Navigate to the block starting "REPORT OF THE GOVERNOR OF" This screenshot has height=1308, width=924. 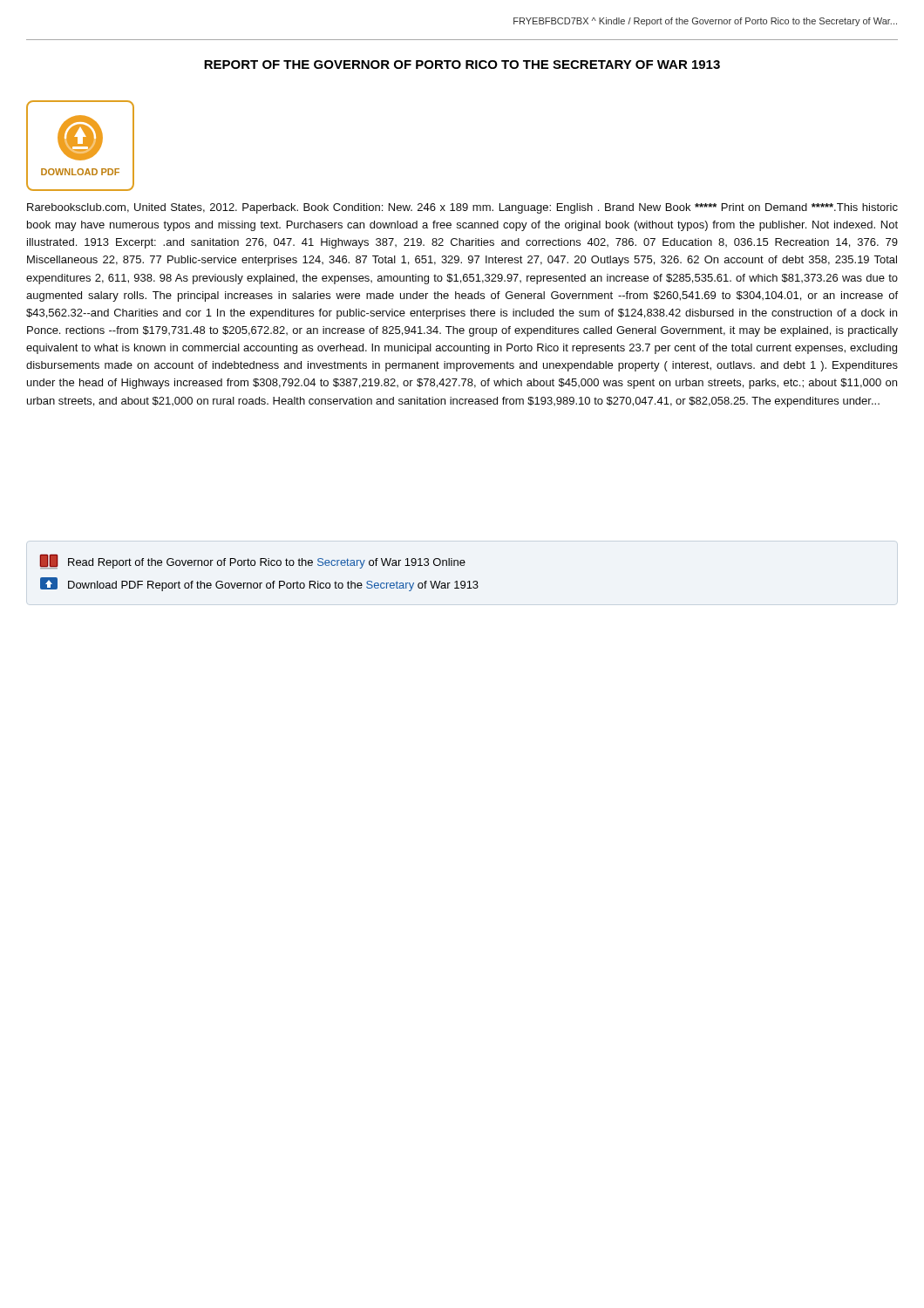click(x=462, y=68)
